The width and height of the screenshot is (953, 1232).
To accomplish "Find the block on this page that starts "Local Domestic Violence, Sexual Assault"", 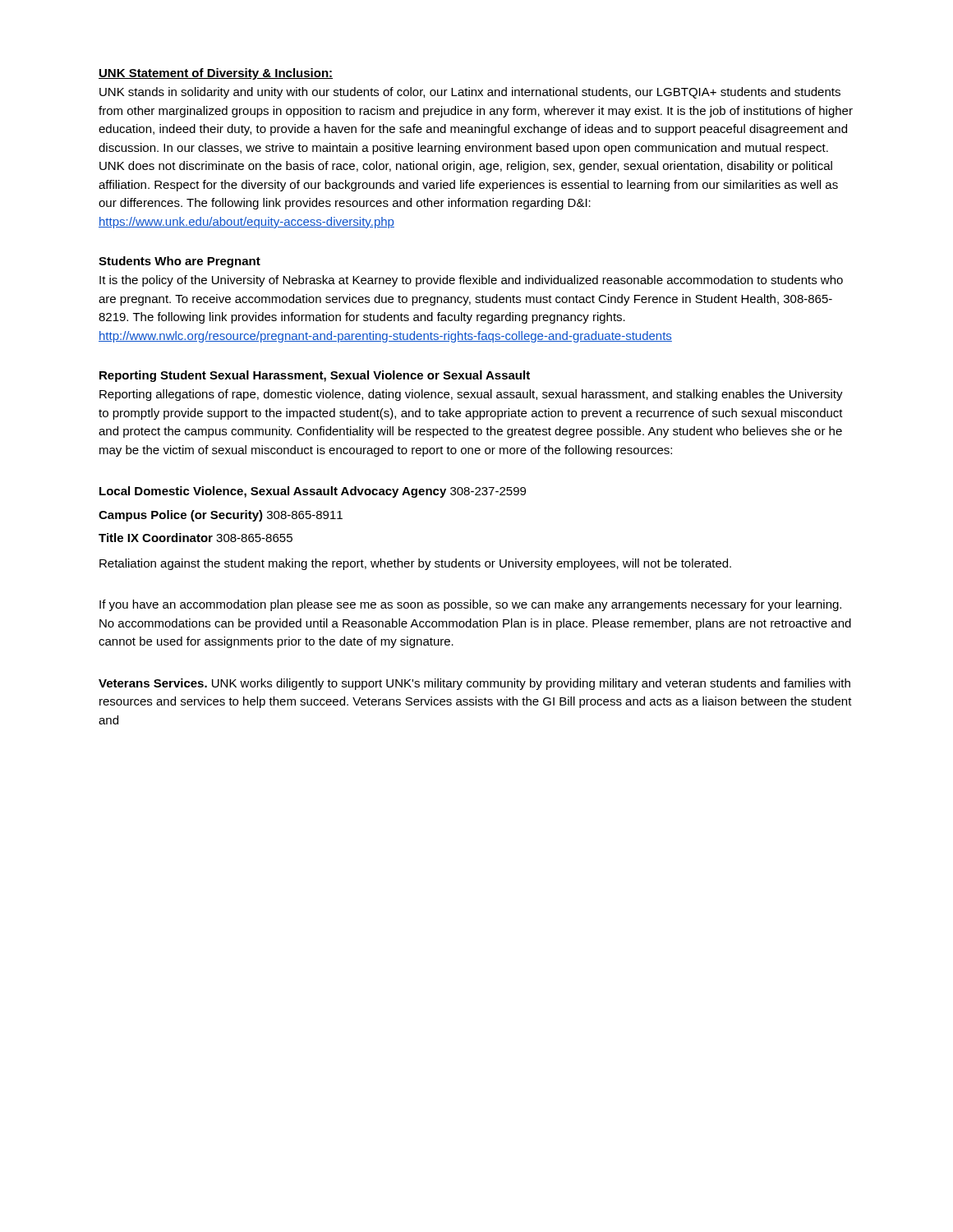I will (476, 491).
